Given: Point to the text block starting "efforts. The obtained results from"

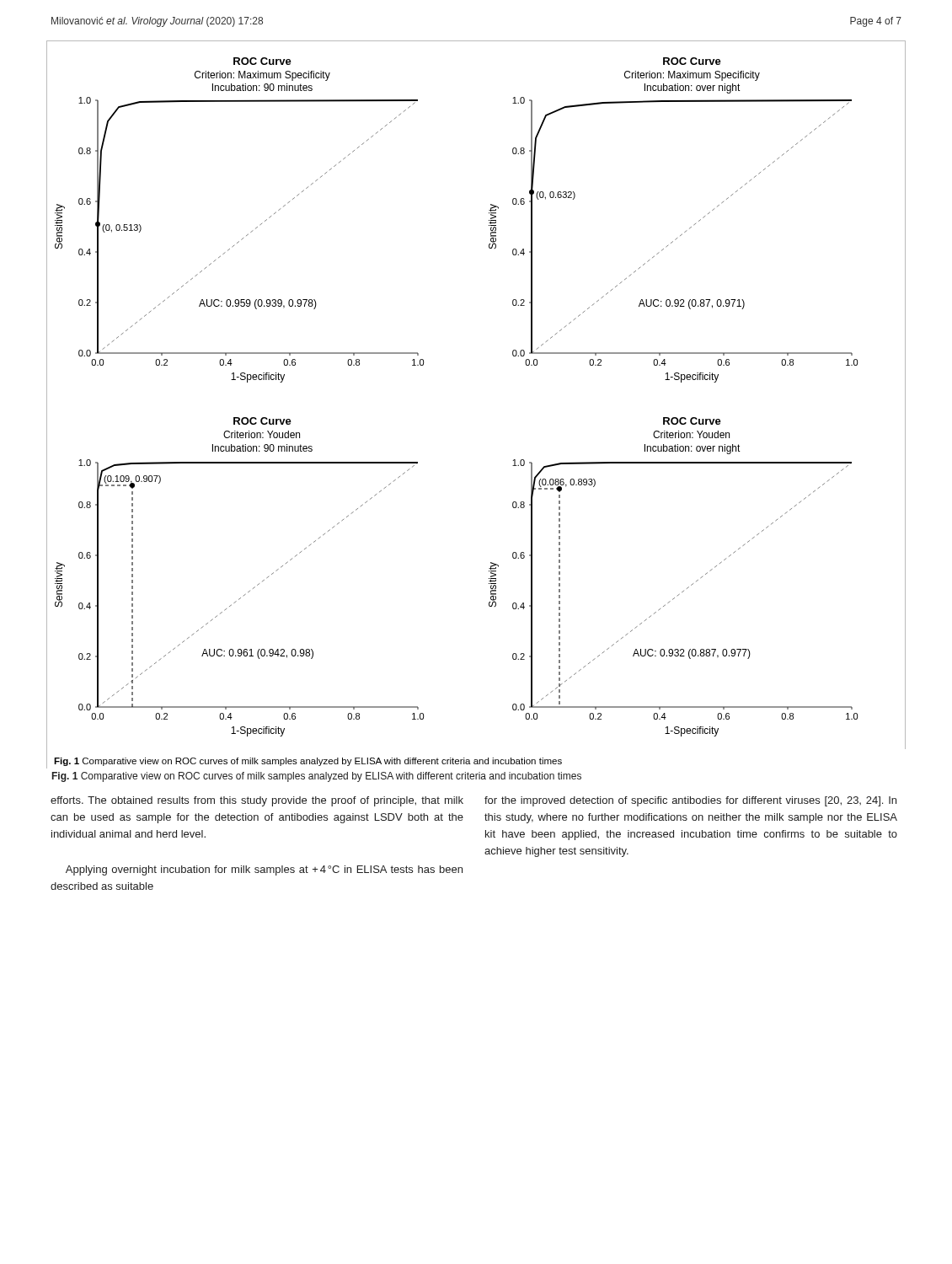Looking at the screenshot, I should pos(257,817).
